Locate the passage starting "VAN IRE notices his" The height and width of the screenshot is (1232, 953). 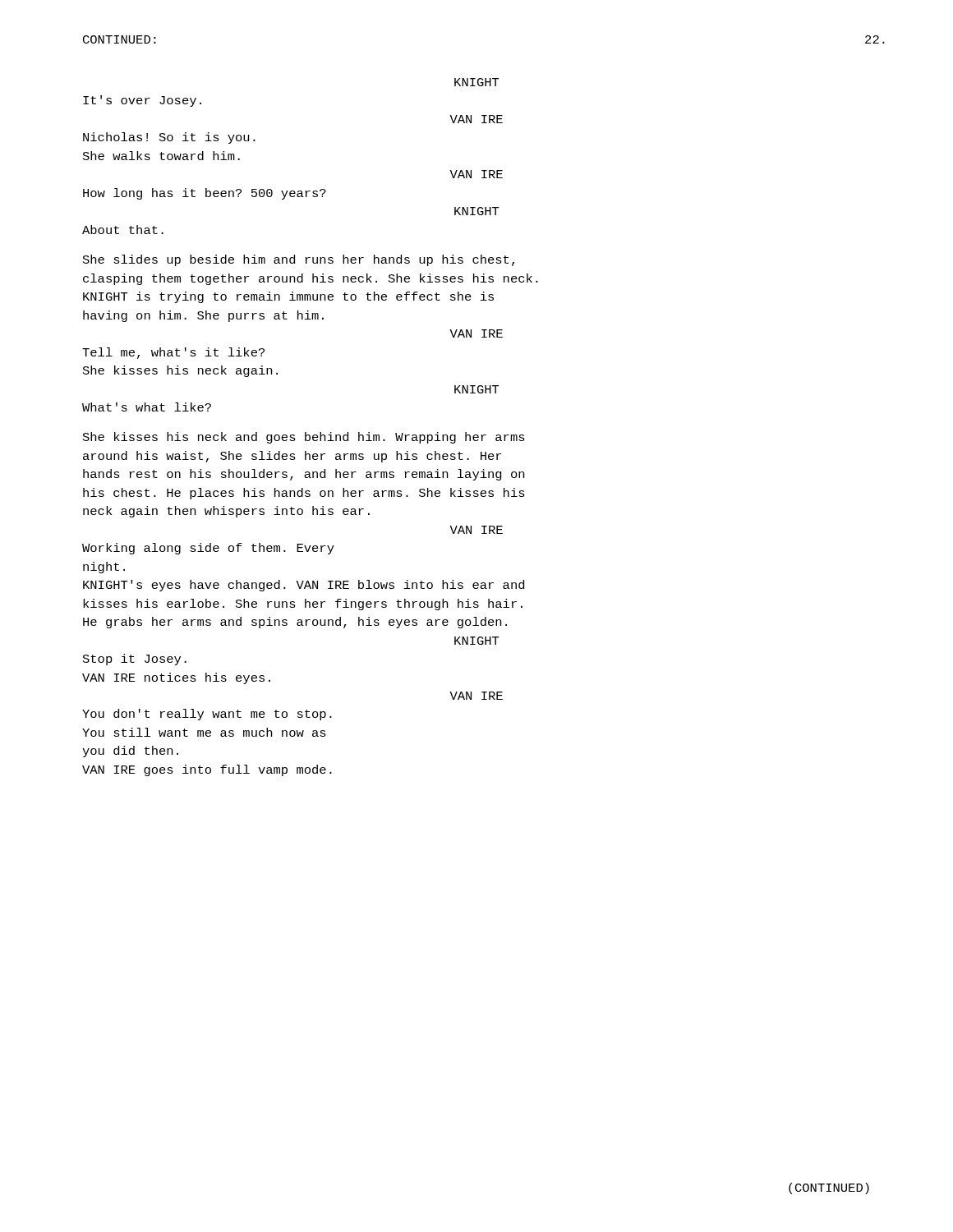(x=176, y=678)
